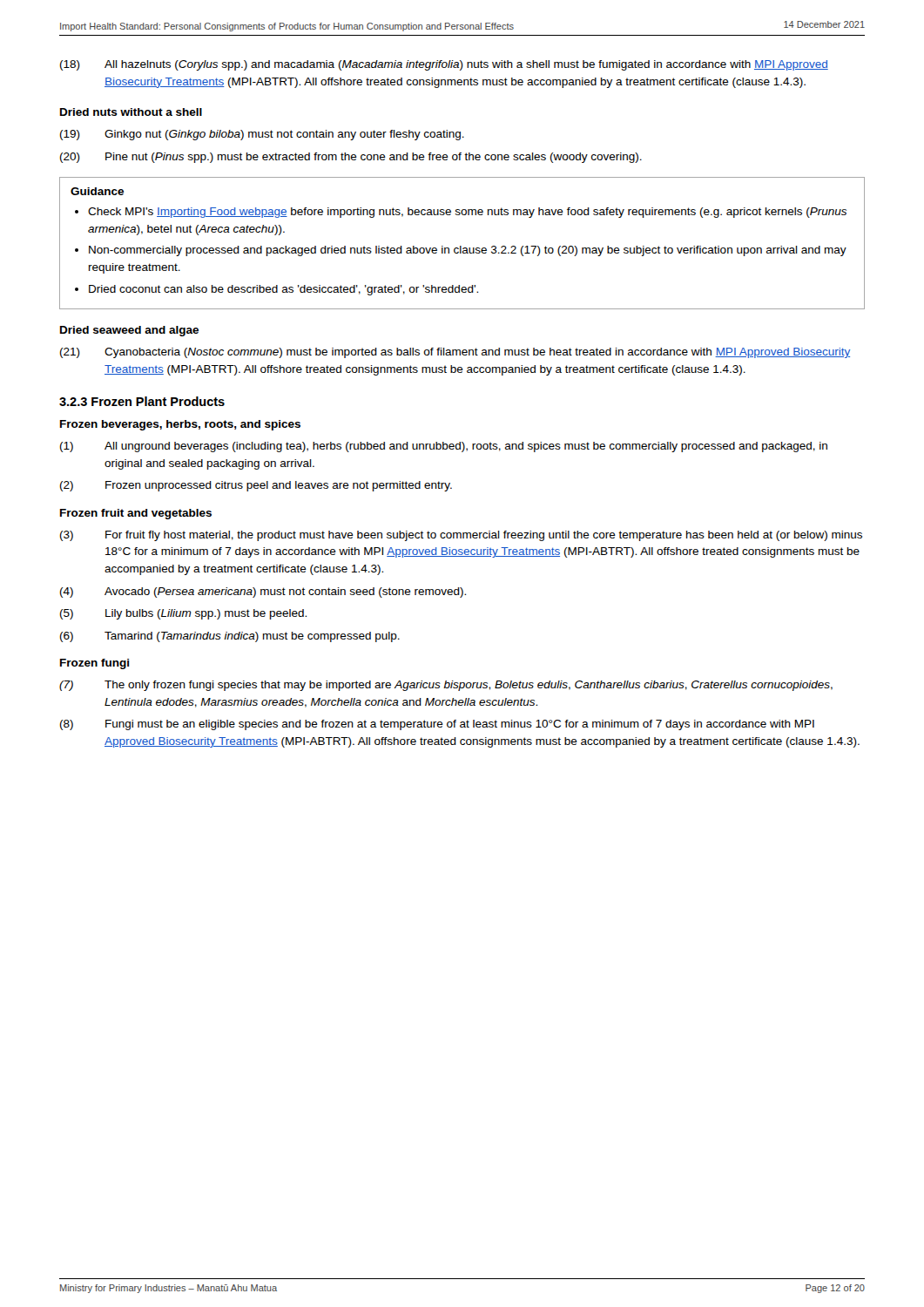Point to the block beginning "(18) All hazelnuts (Corylus spp.)"
Screen dimensions: 1307x924
(462, 73)
